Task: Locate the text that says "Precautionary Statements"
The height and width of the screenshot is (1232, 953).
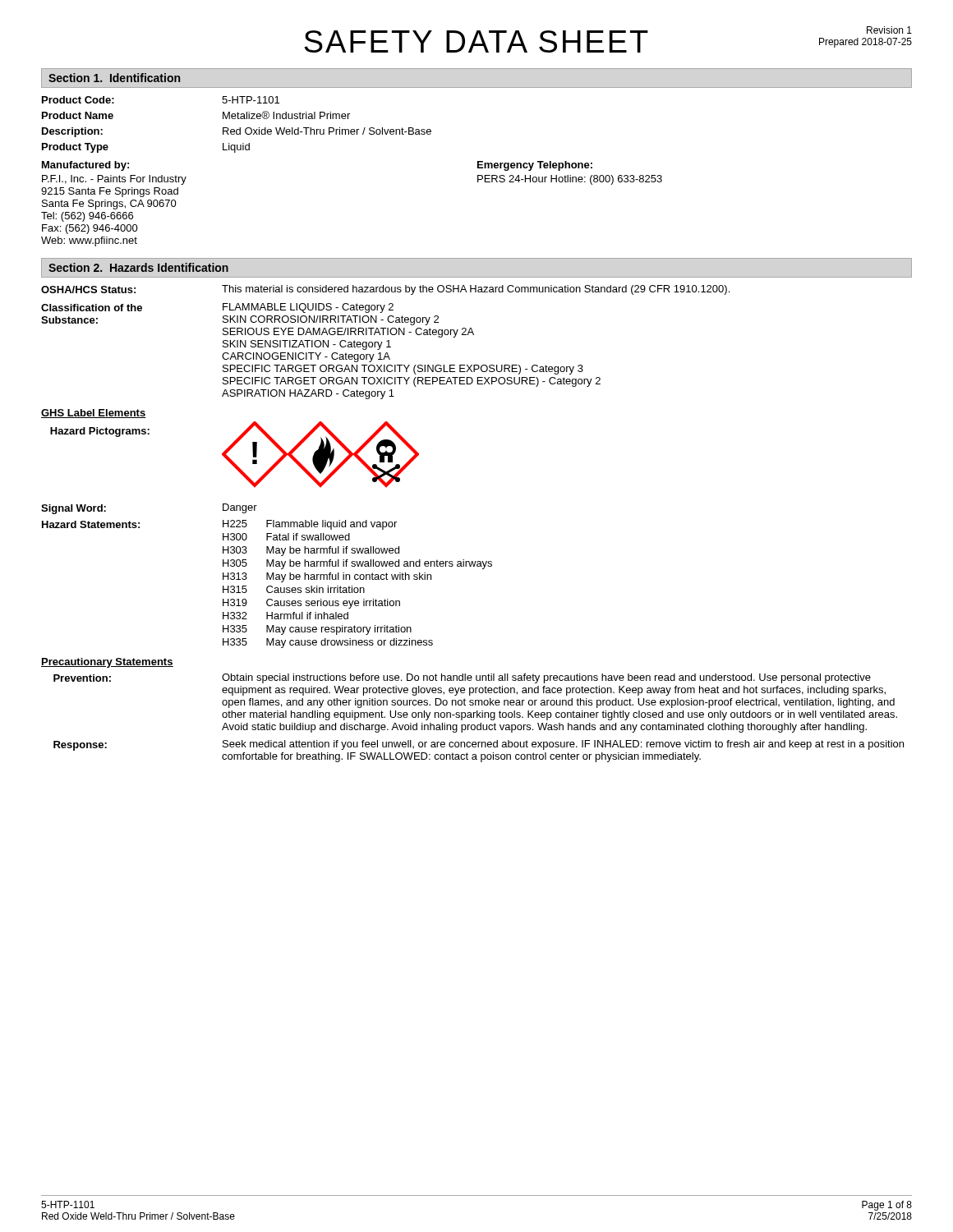Action: coord(107,662)
